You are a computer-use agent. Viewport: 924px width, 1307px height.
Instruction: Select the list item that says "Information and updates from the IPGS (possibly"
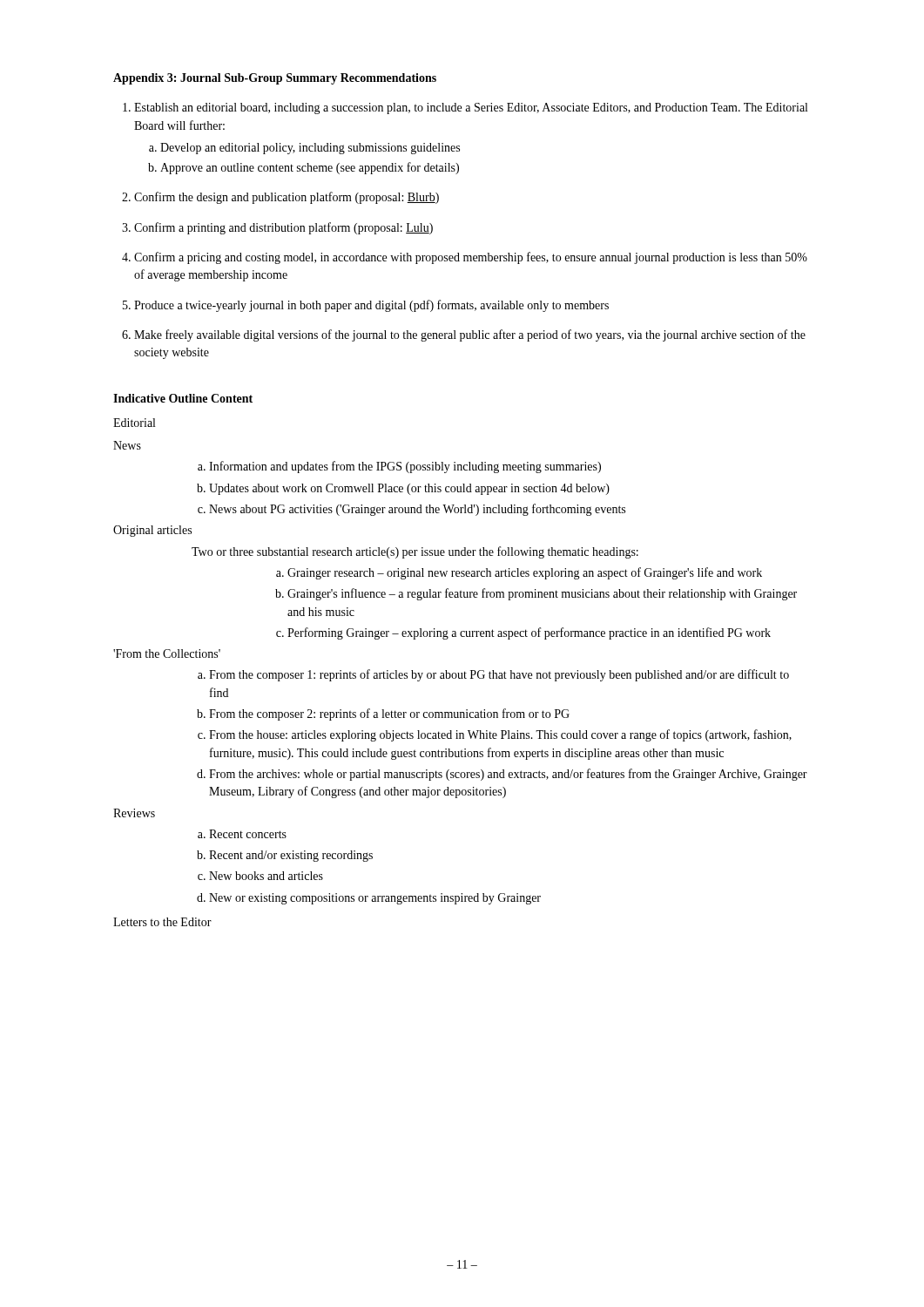point(501,489)
